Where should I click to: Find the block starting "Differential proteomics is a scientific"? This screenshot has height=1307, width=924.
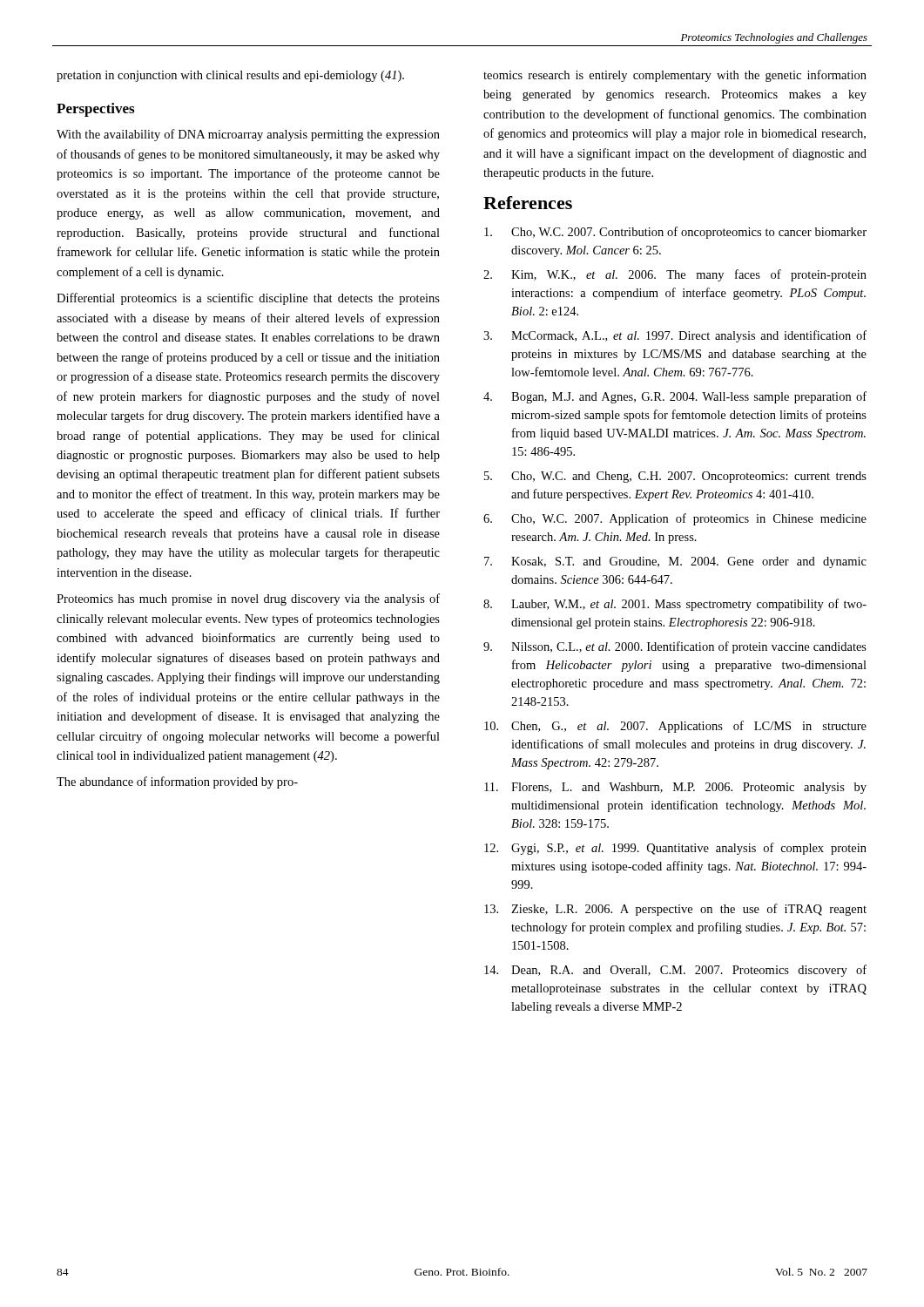coord(248,435)
